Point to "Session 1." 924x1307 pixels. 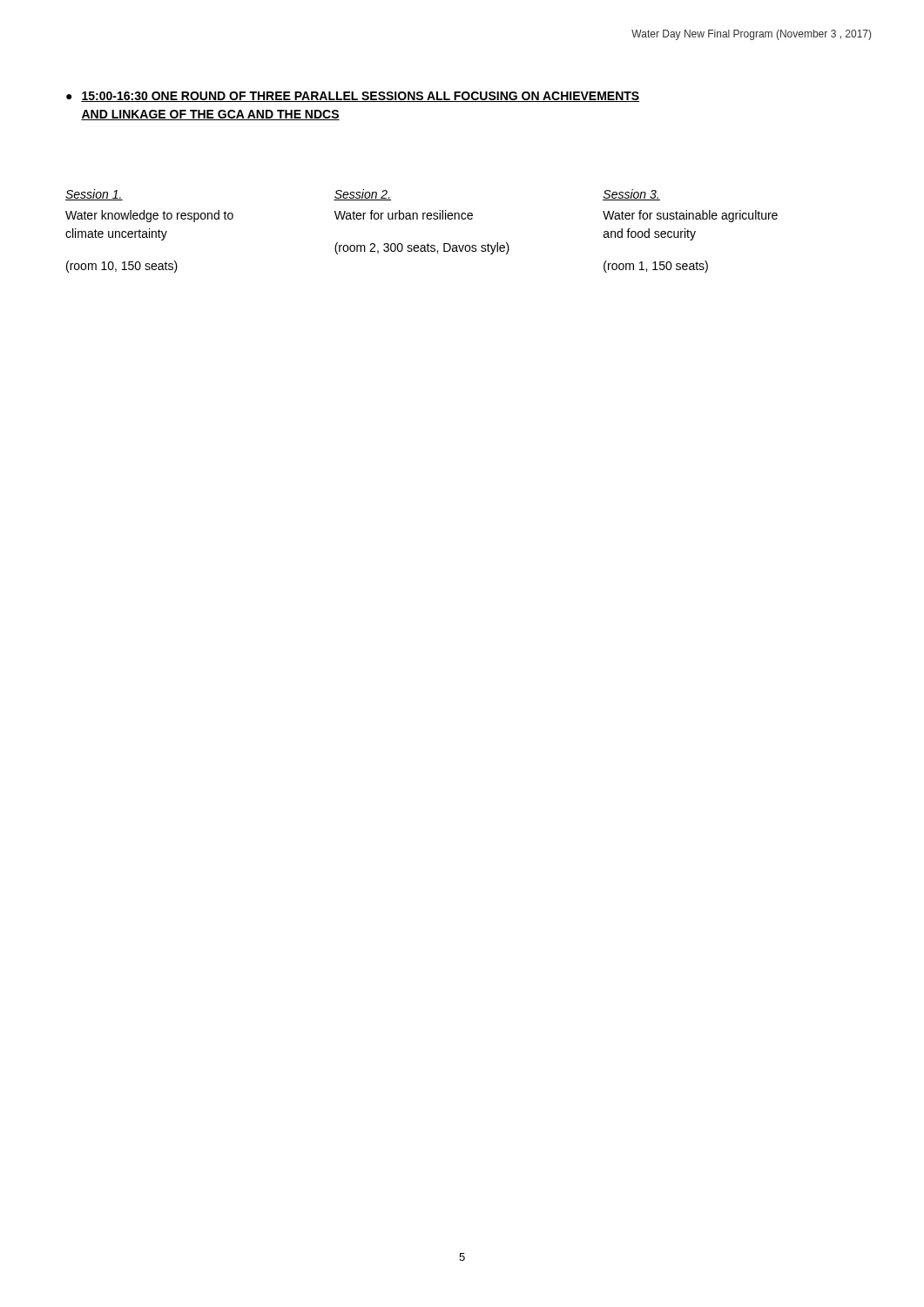(94, 194)
